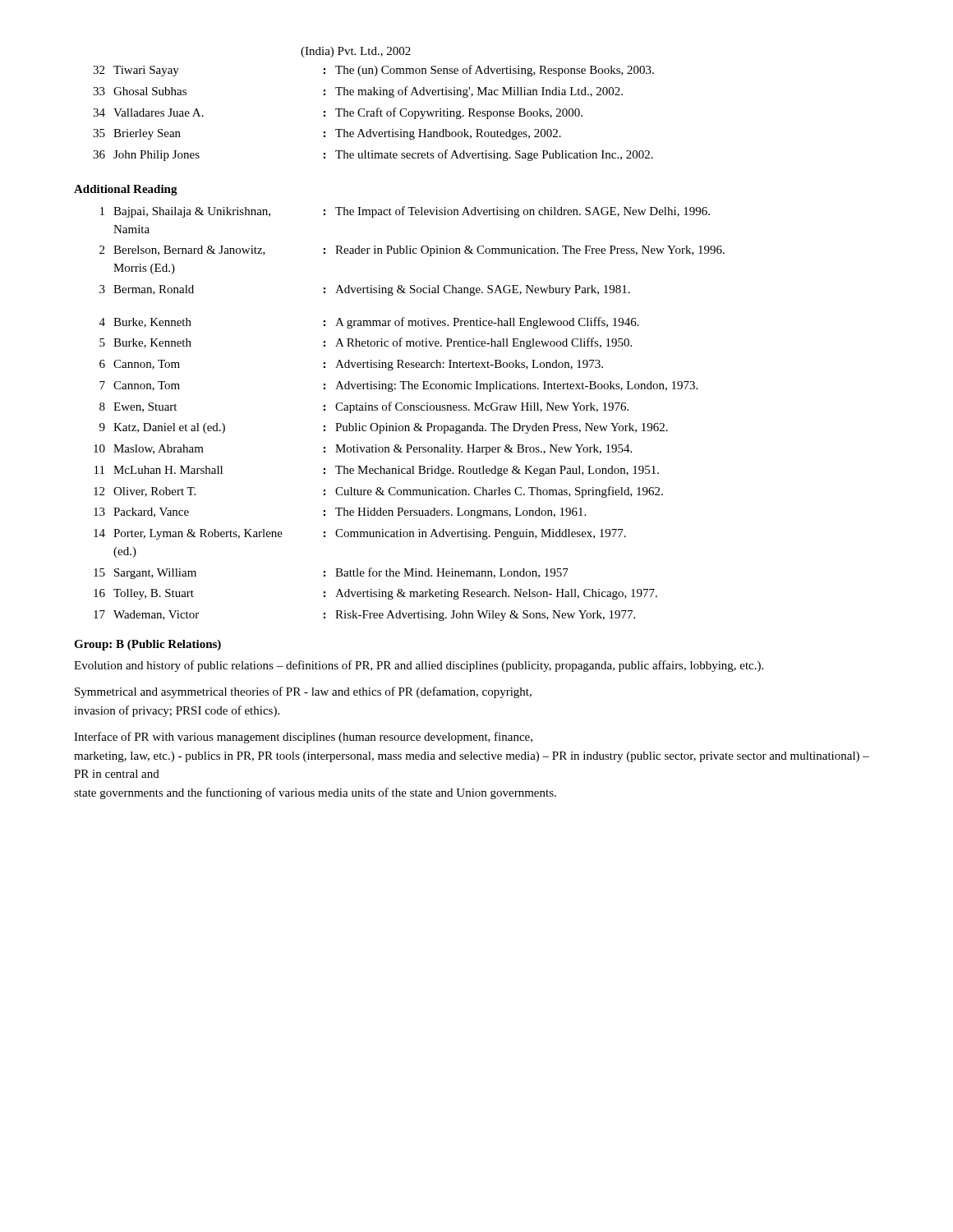Viewport: 953px width, 1232px height.
Task: Locate the block starting "33 Ghosal Subhas : The making of"
Action: click(x=476, y=92)
